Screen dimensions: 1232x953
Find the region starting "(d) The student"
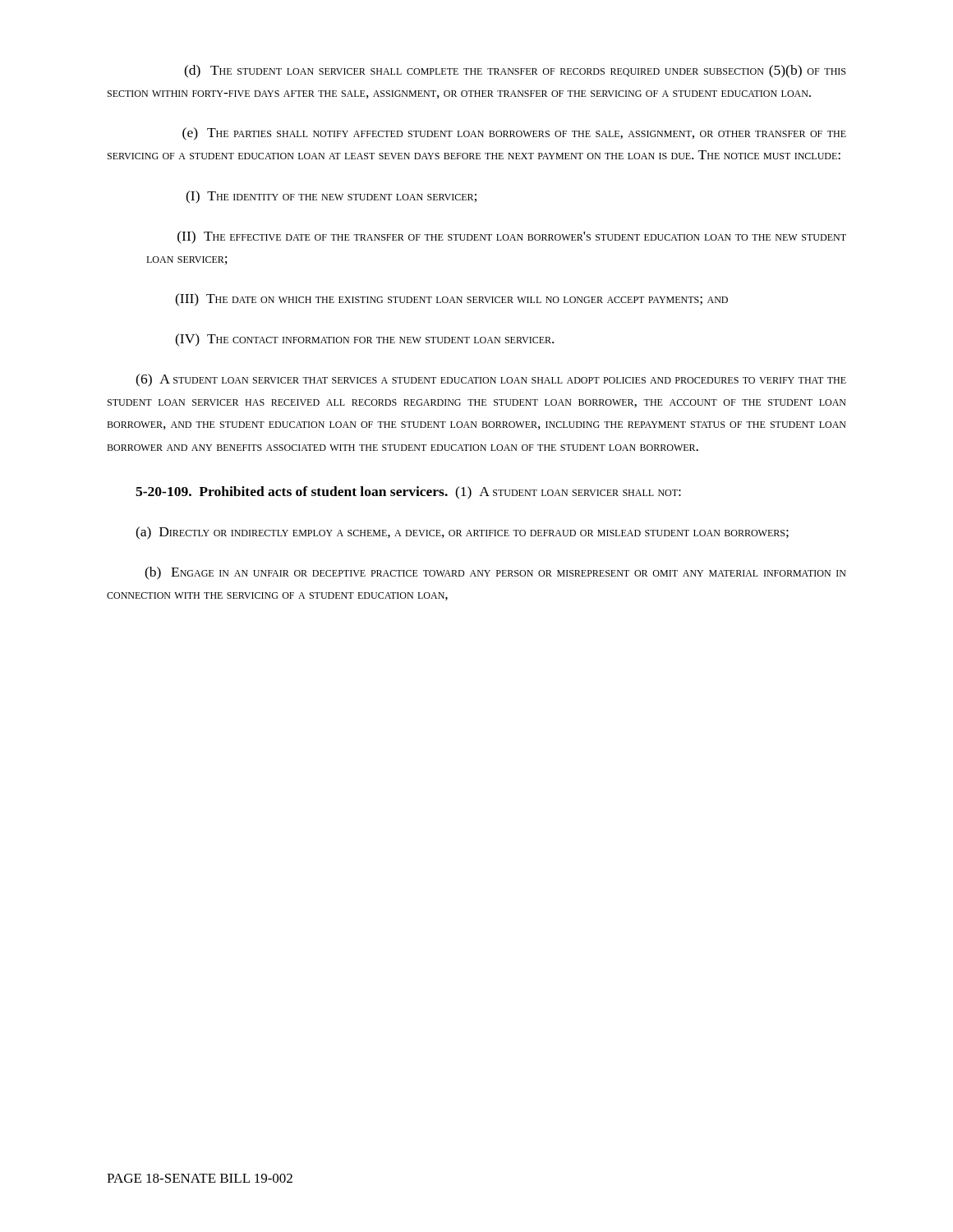coord(476,81)
